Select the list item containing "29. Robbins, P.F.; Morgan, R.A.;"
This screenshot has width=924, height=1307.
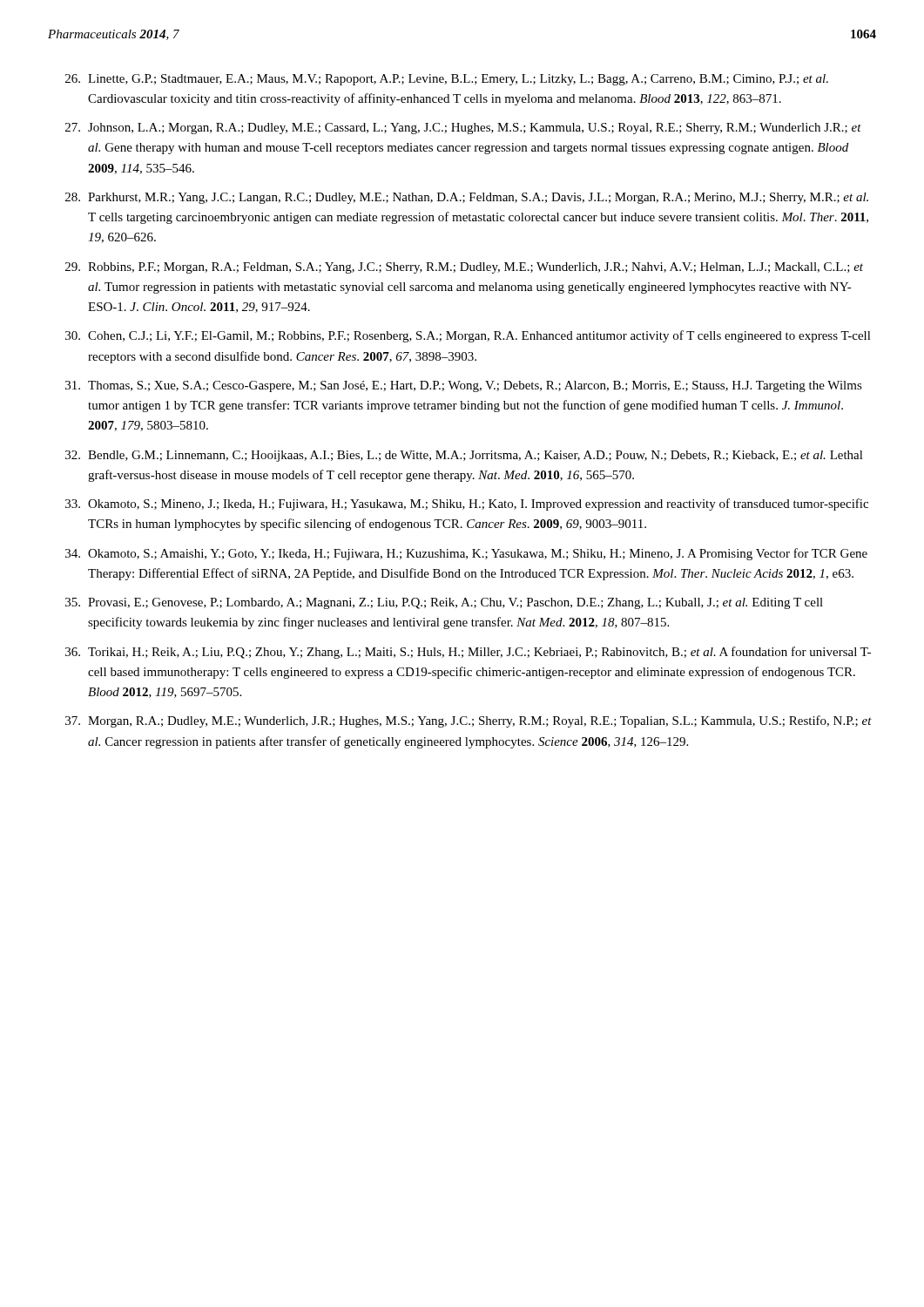pyautogui.click(x=462, y=287)
